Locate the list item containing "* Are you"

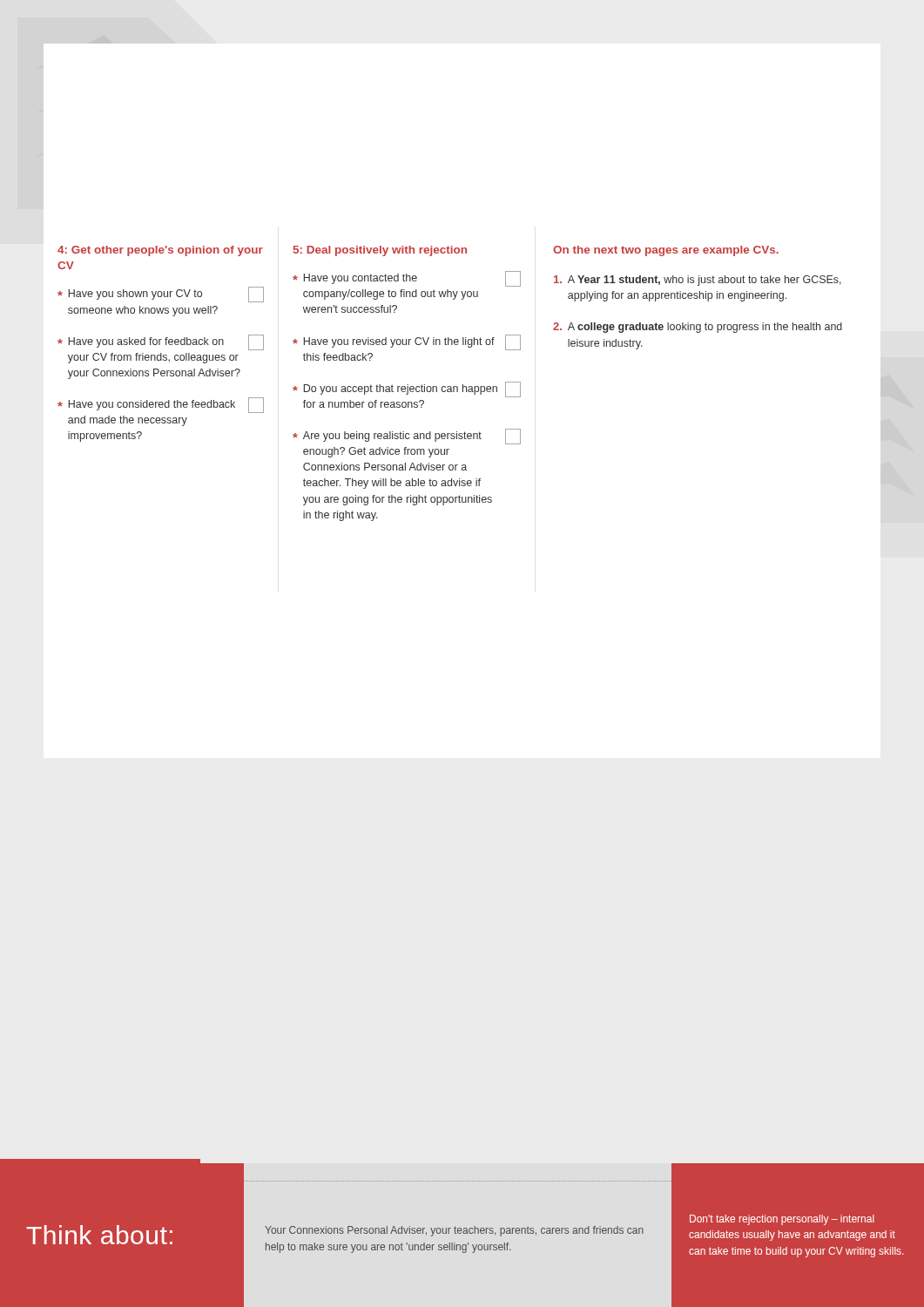pos(407,475)
